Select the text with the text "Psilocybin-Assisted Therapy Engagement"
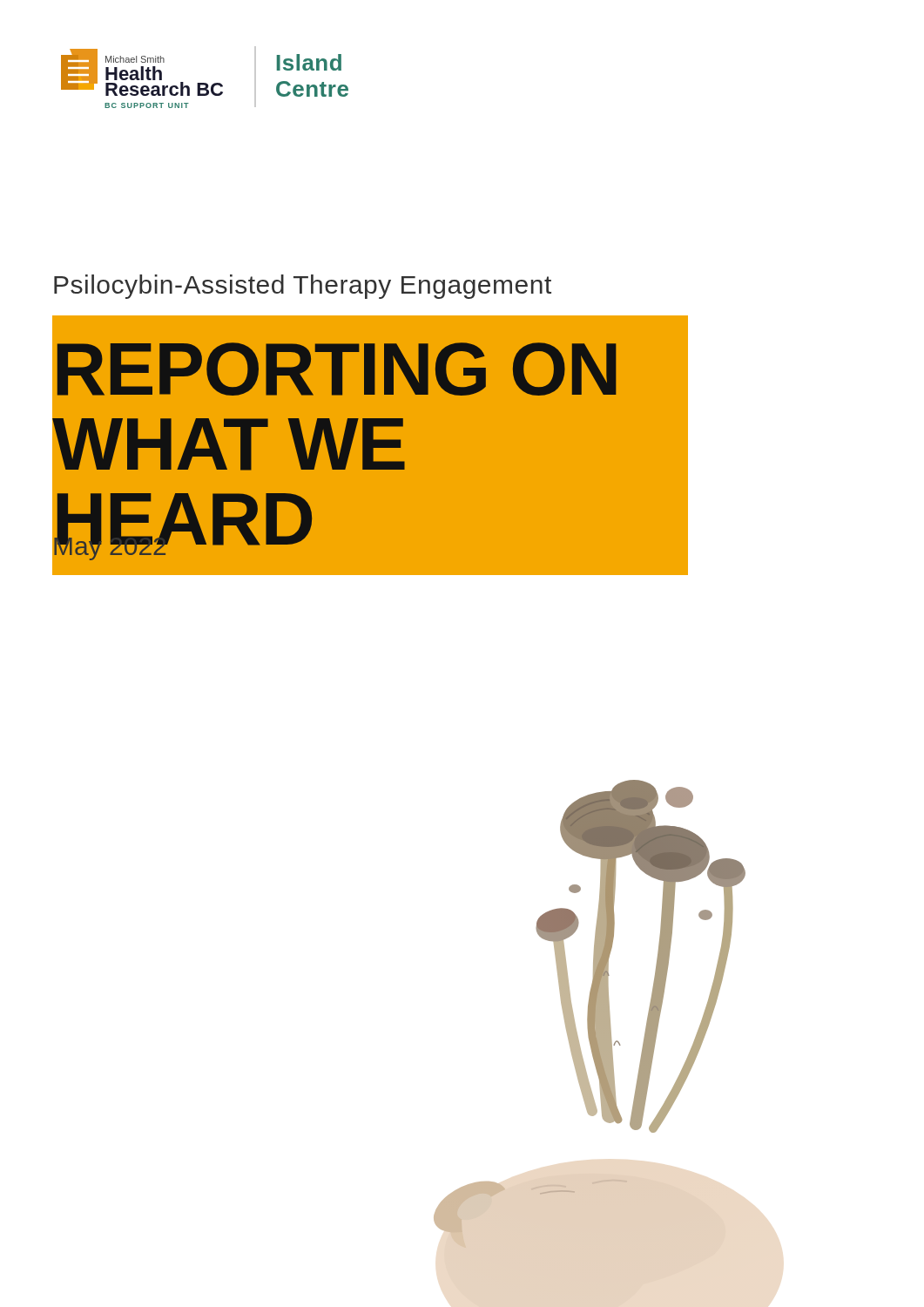 tap(302, 285)
